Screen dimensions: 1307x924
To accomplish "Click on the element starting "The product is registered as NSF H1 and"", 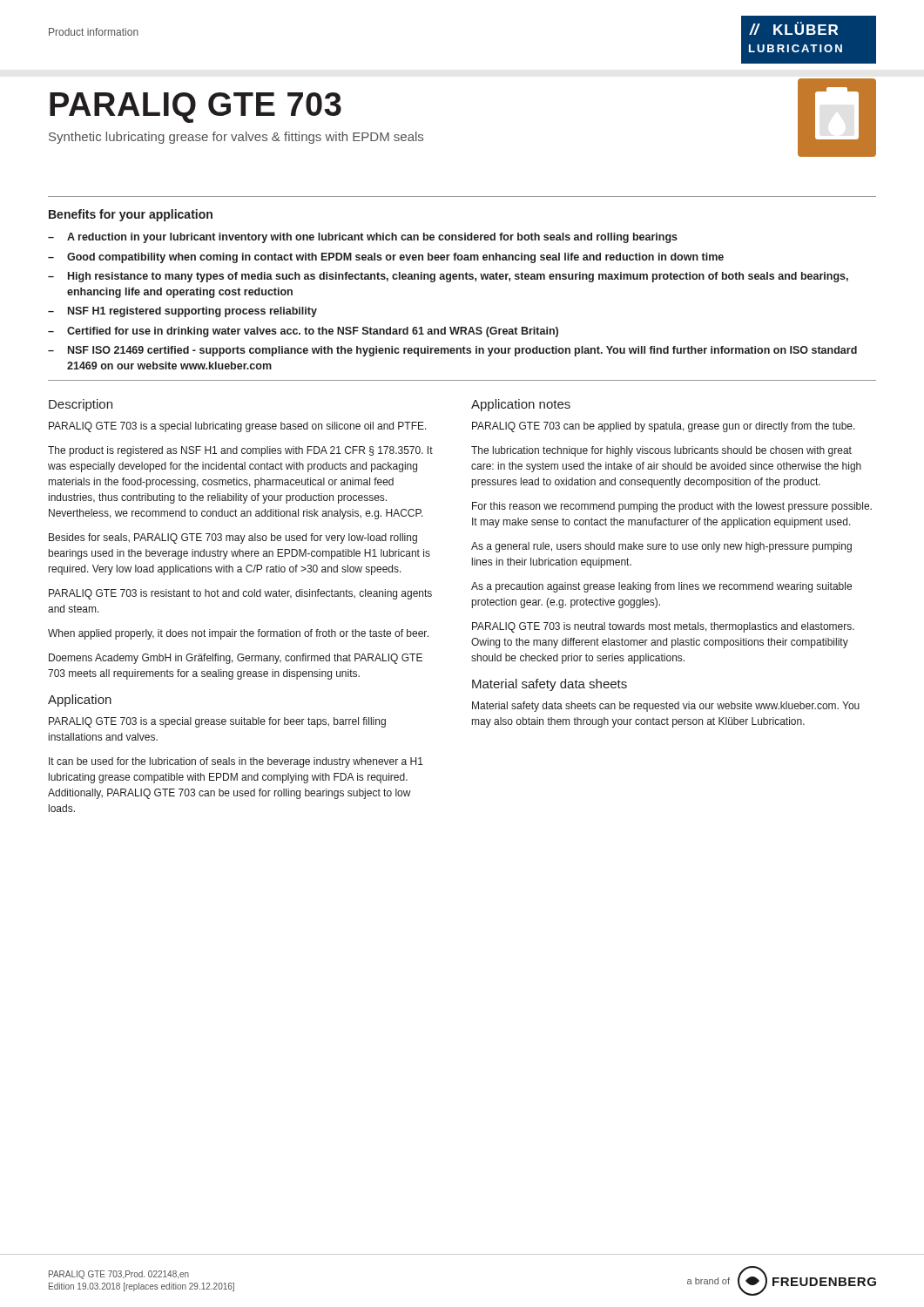I will (x=244, y=482).
